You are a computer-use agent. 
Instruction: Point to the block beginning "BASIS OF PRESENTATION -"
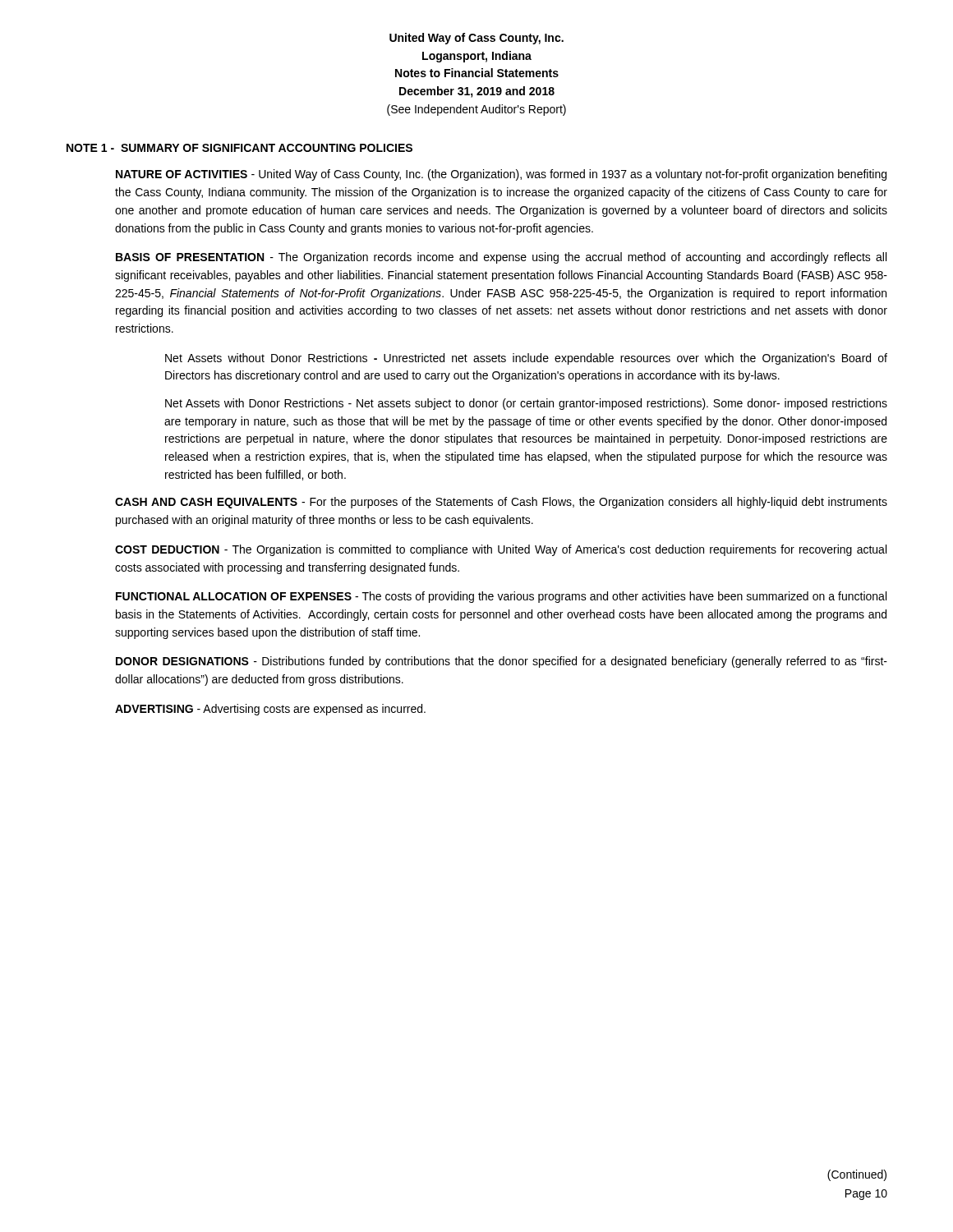point(501,293)
